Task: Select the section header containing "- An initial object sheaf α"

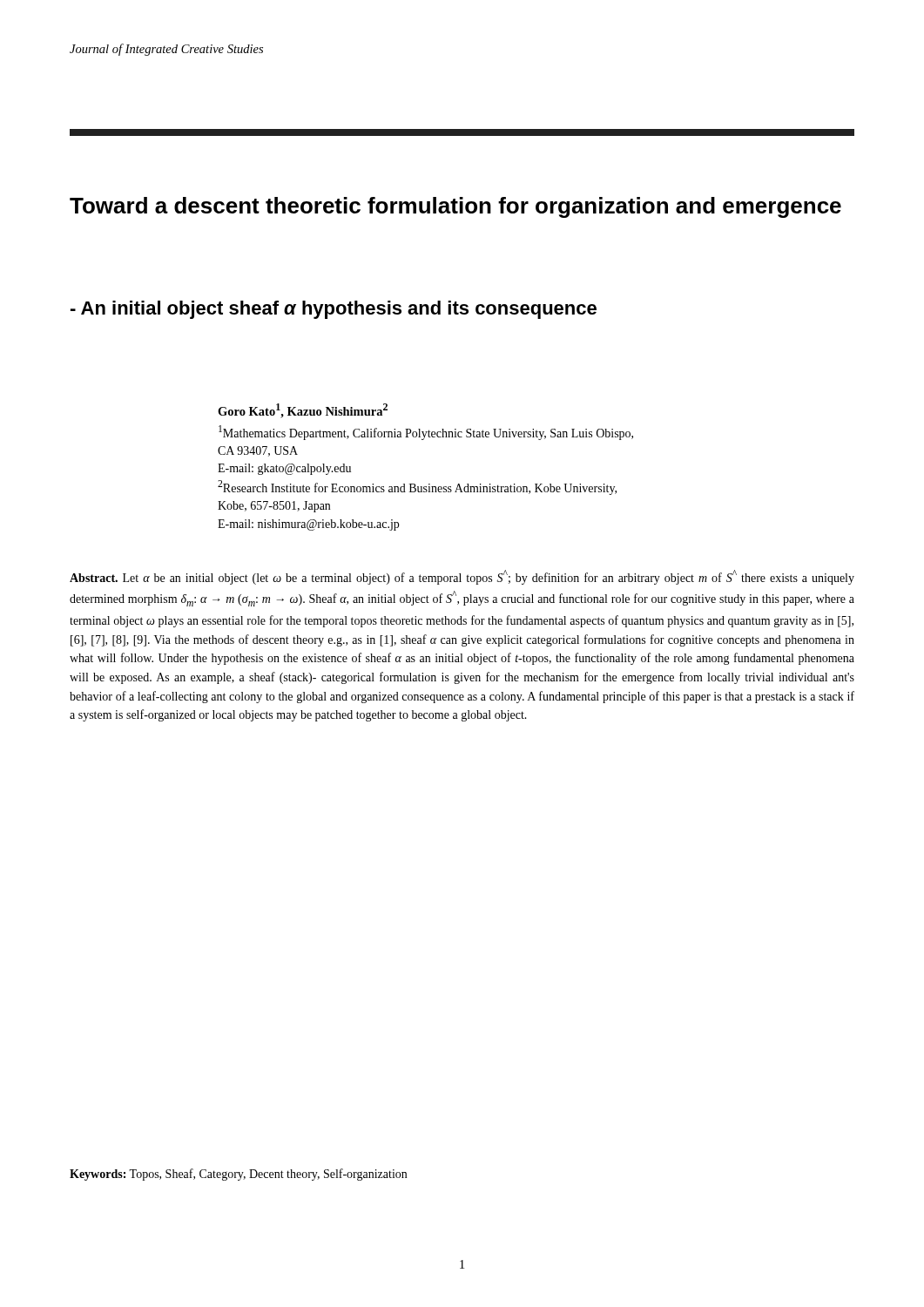Action: 462,309
